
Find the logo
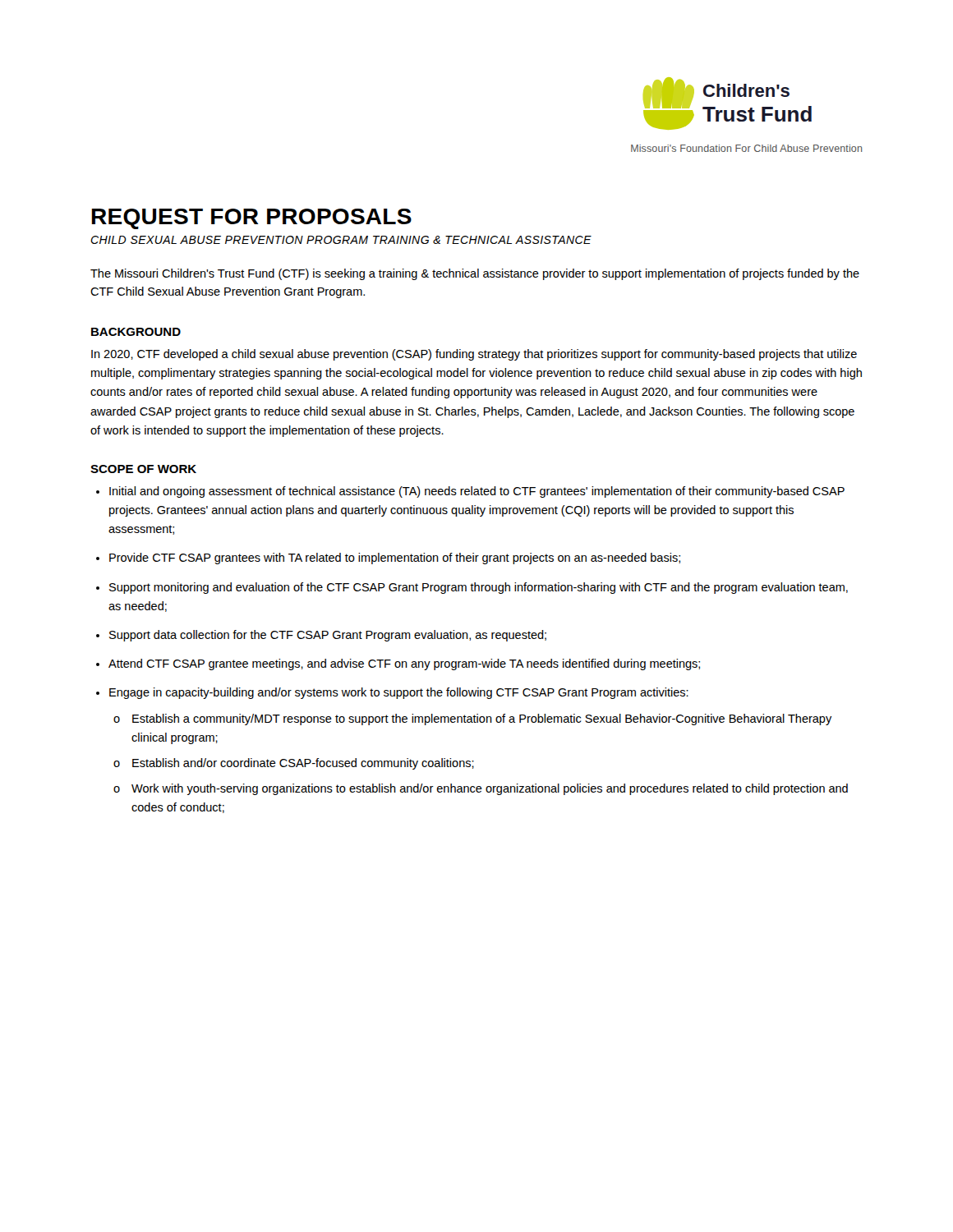point(476,110)
